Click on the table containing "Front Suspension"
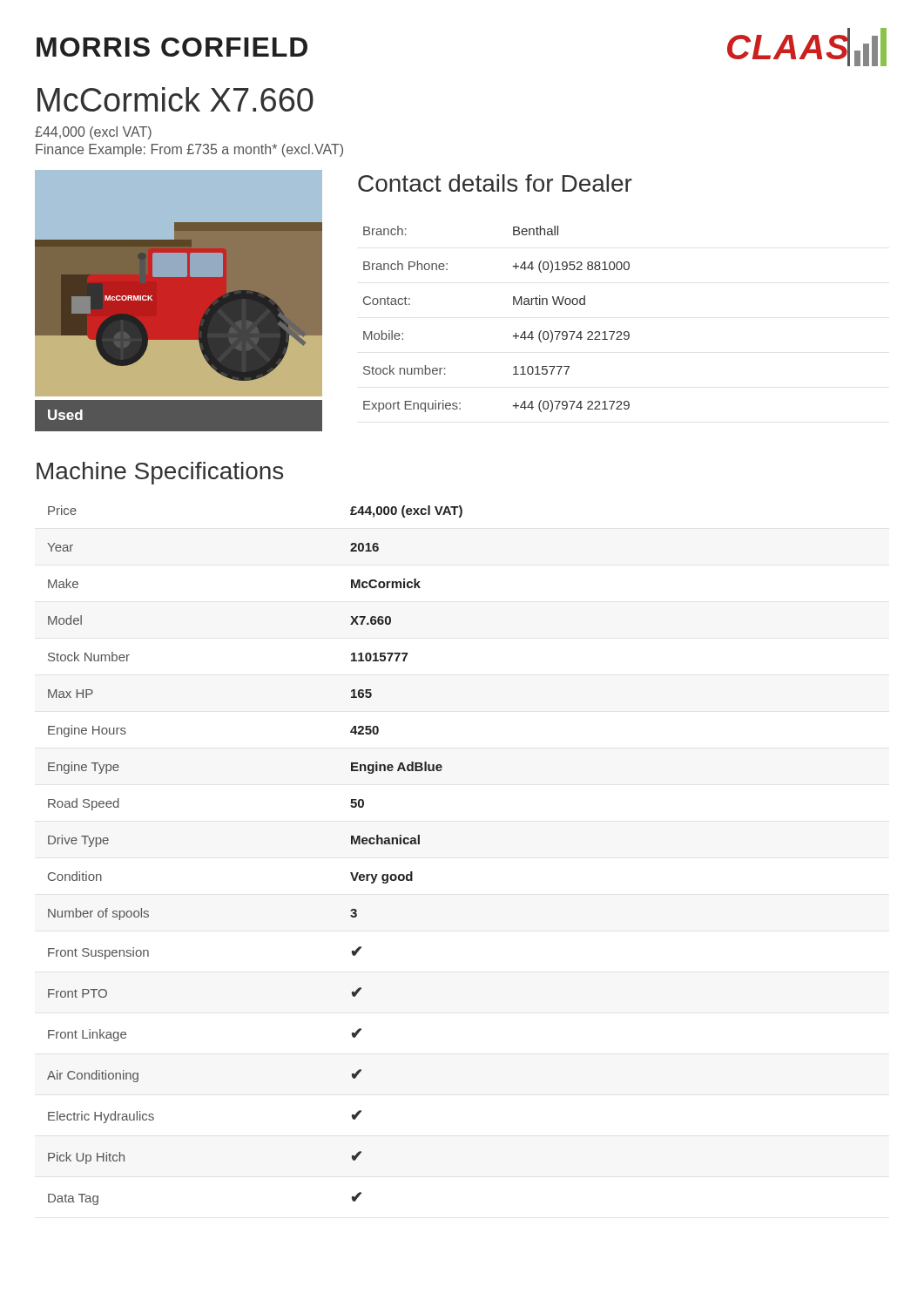The image size is (924, 1307). tap(462, 855)
